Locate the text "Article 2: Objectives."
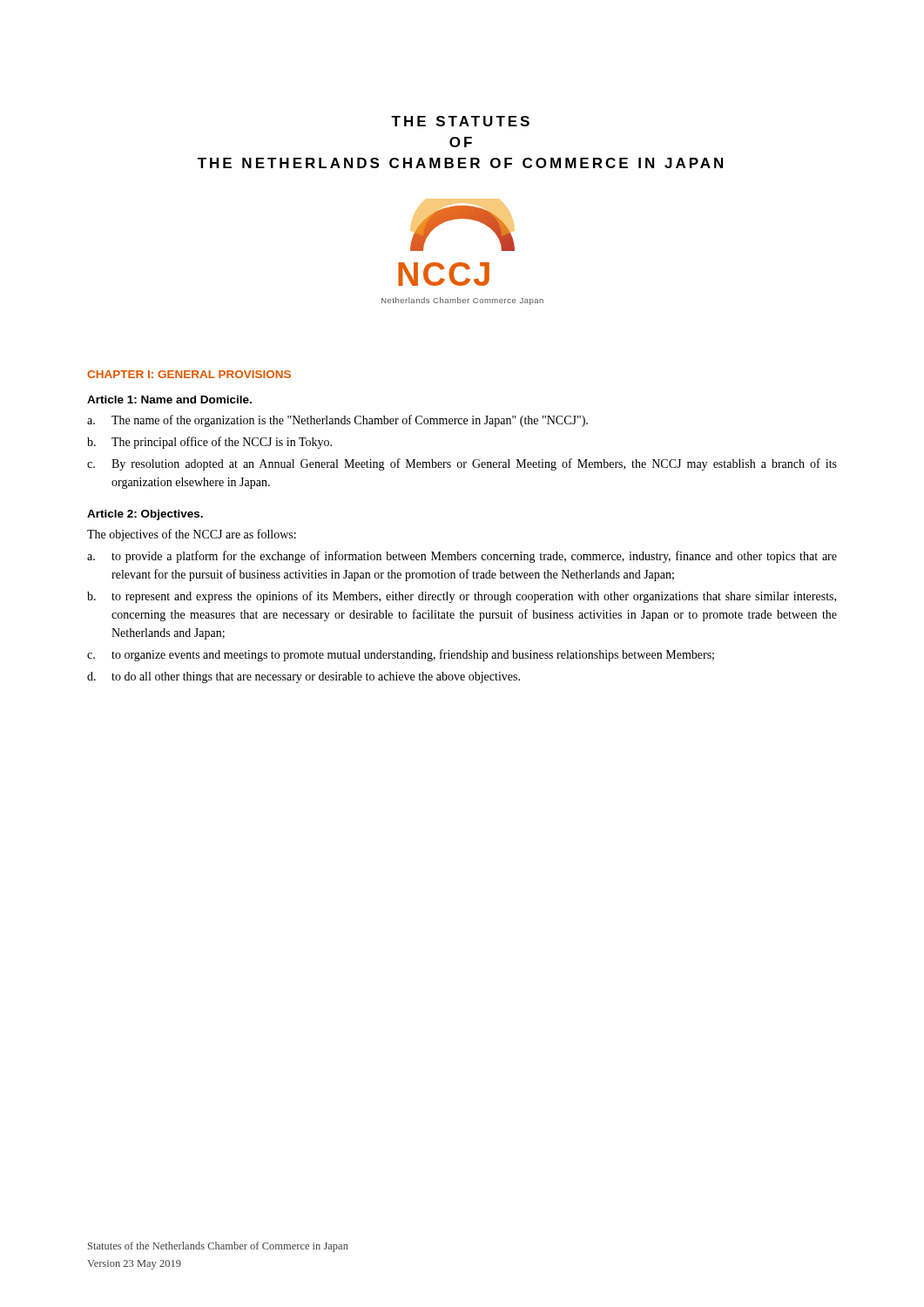Viewport: 924px width, 1307px height. [x=145, y=514]
